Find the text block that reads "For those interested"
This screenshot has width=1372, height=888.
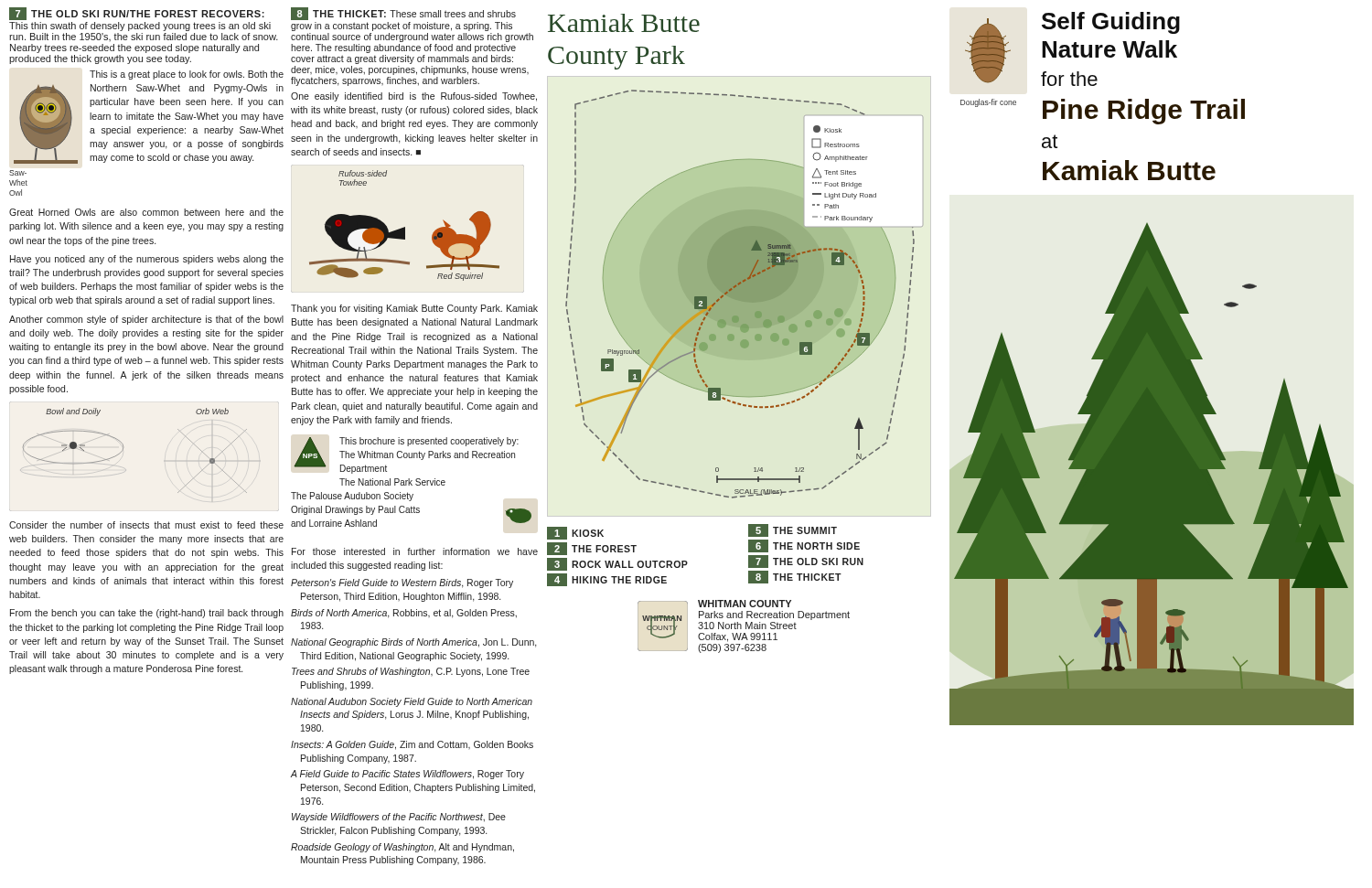tap(414, 558)
